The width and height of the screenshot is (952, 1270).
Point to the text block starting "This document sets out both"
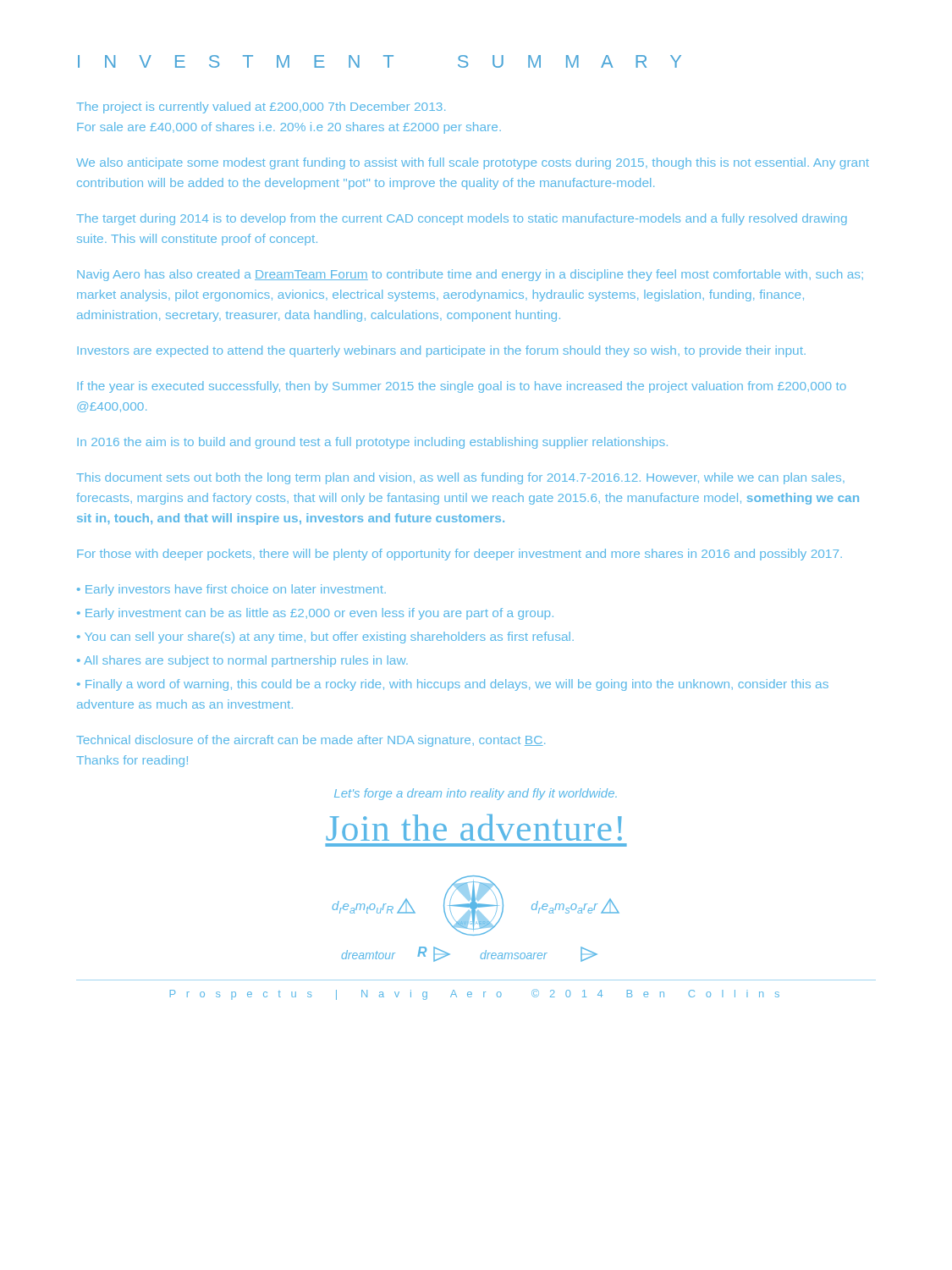tap(468, 498)
